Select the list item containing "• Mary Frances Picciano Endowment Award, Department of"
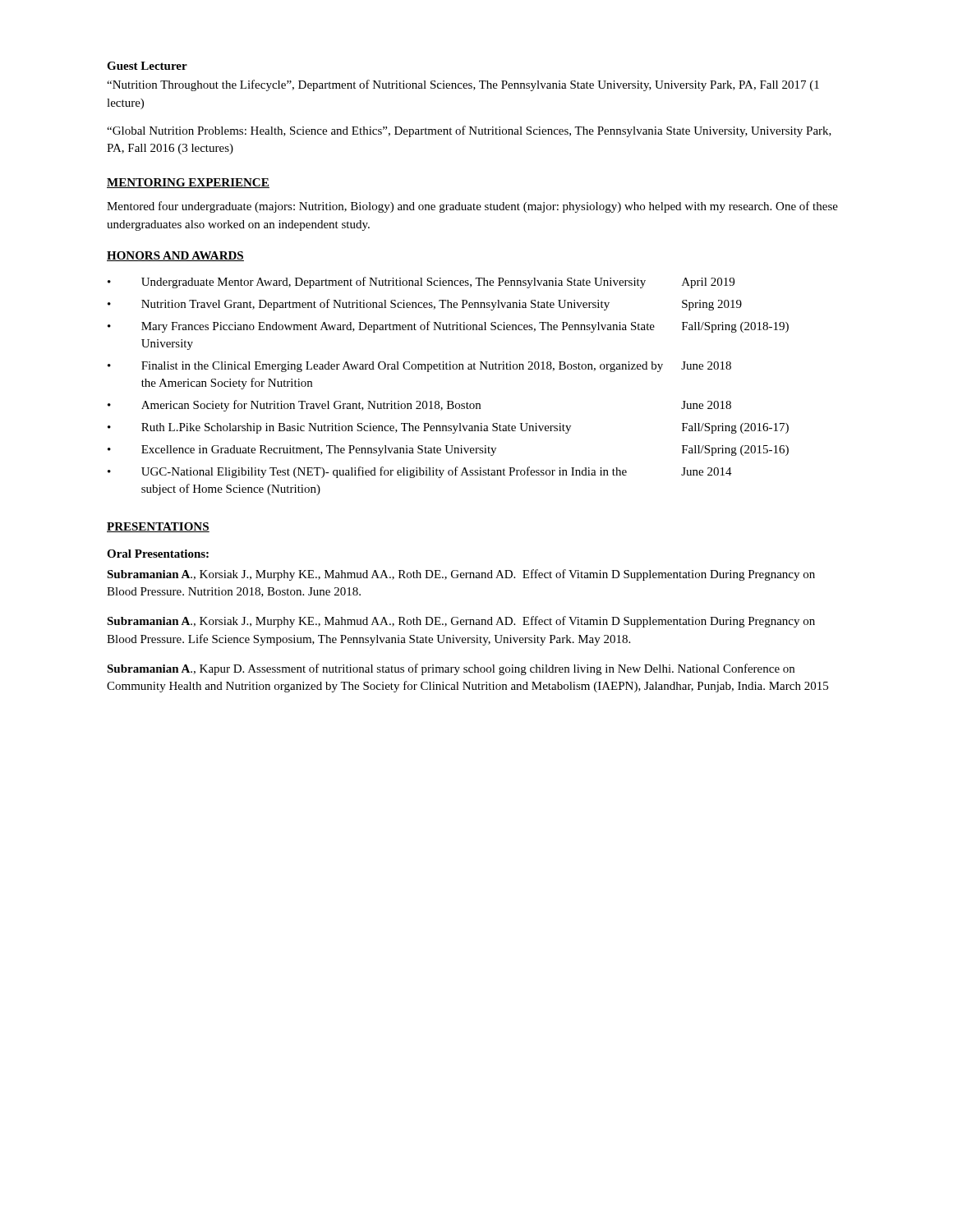 [x=476, y=335]
